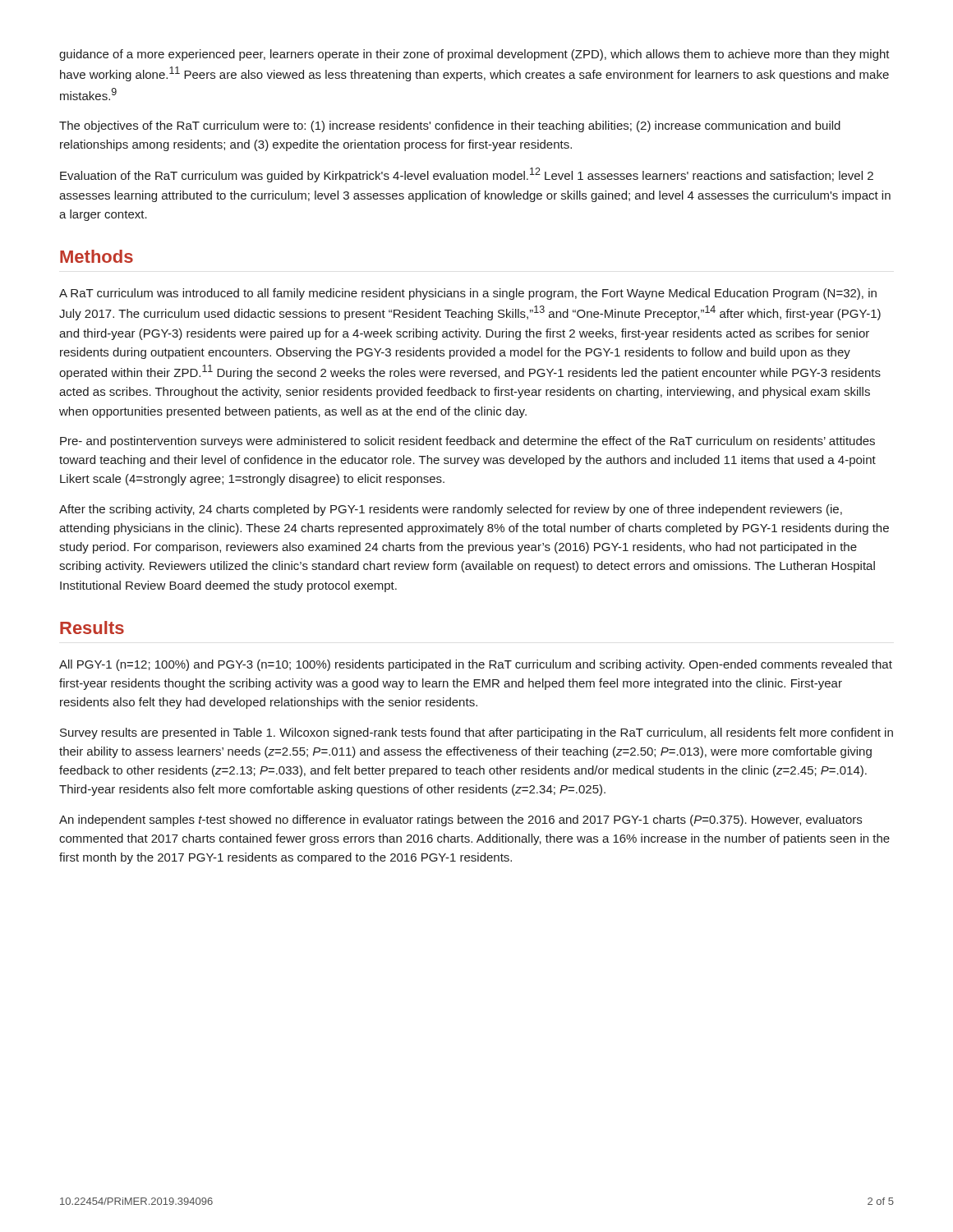Find the element starting "After the scribing activity, 24 charts completed by"
The width and height of the screenshot is (953, 1232).
(x=476, y=547)
